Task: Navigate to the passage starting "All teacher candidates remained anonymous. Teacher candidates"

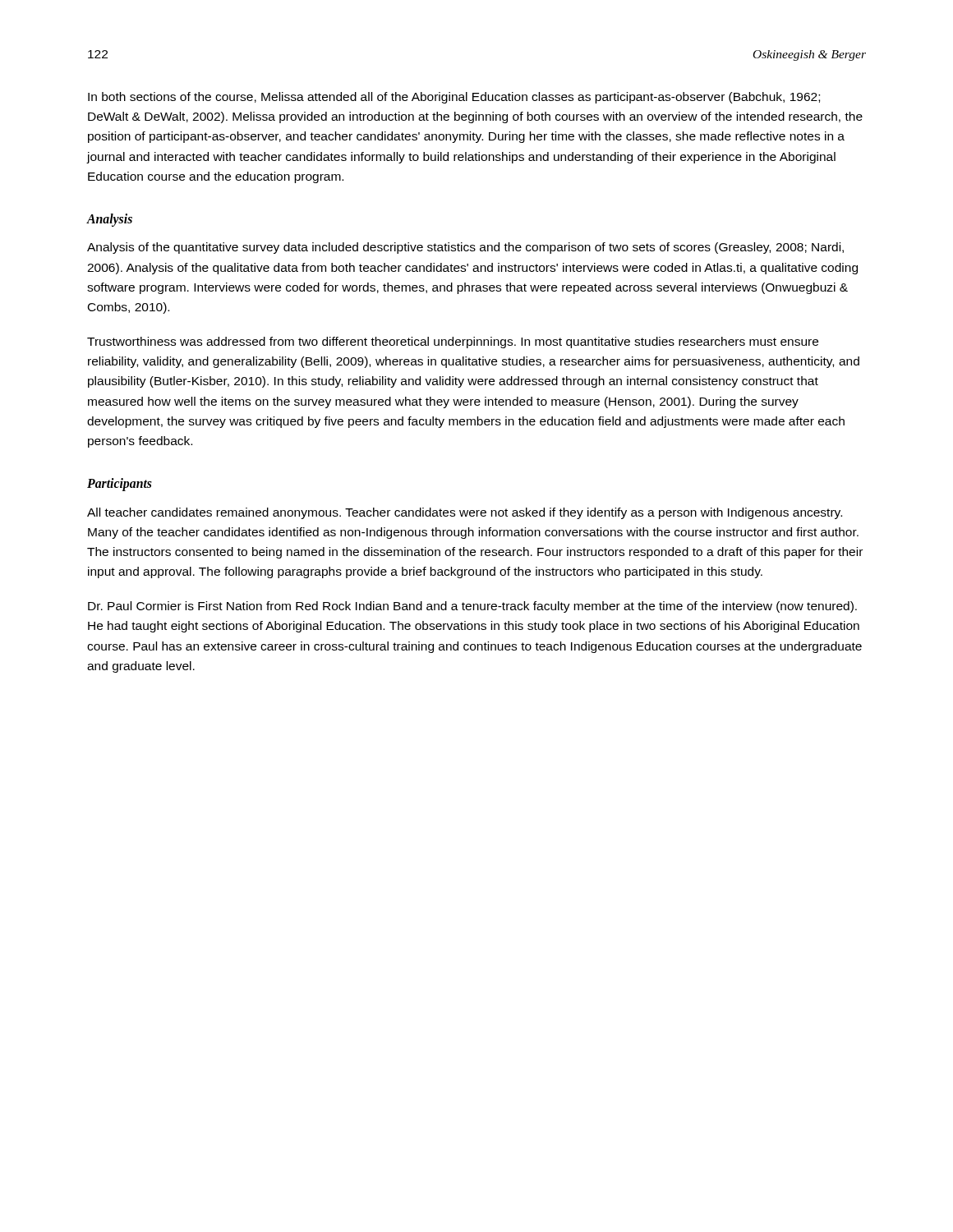Action: coord(475,542)
